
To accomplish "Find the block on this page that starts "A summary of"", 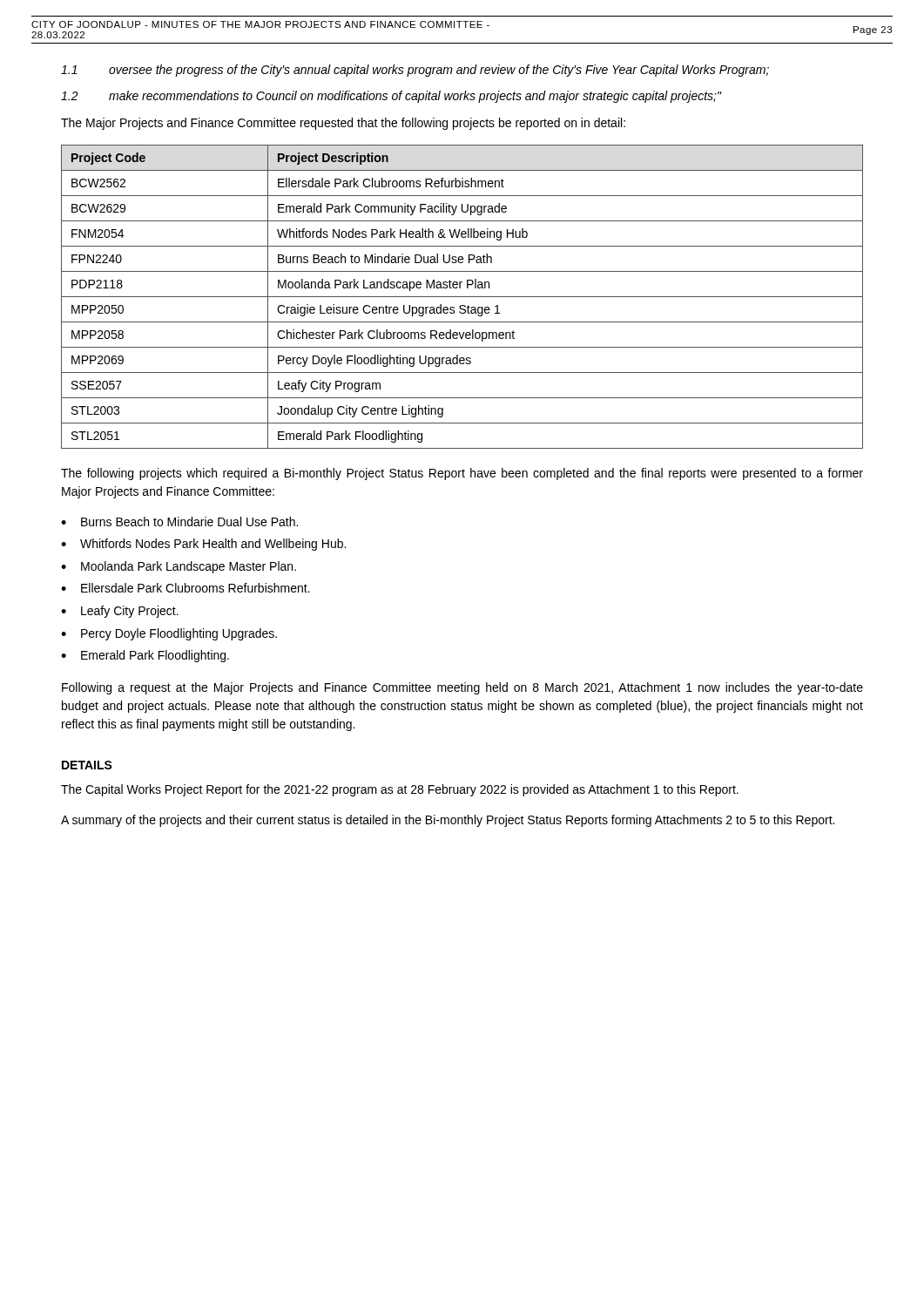I will pyautogui.click(x=448, y=820).
